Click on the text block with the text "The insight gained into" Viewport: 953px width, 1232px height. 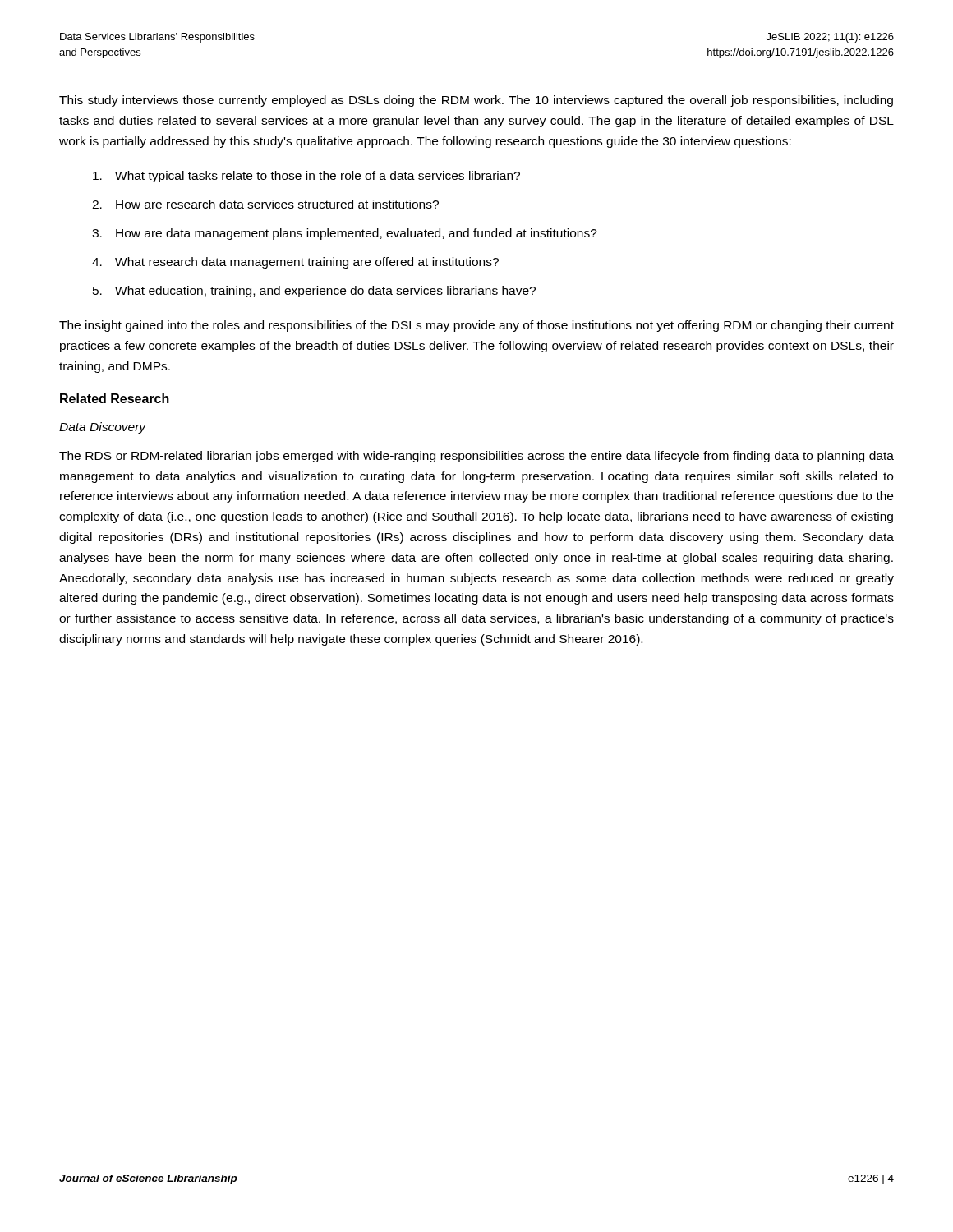[x=476, y=345]
